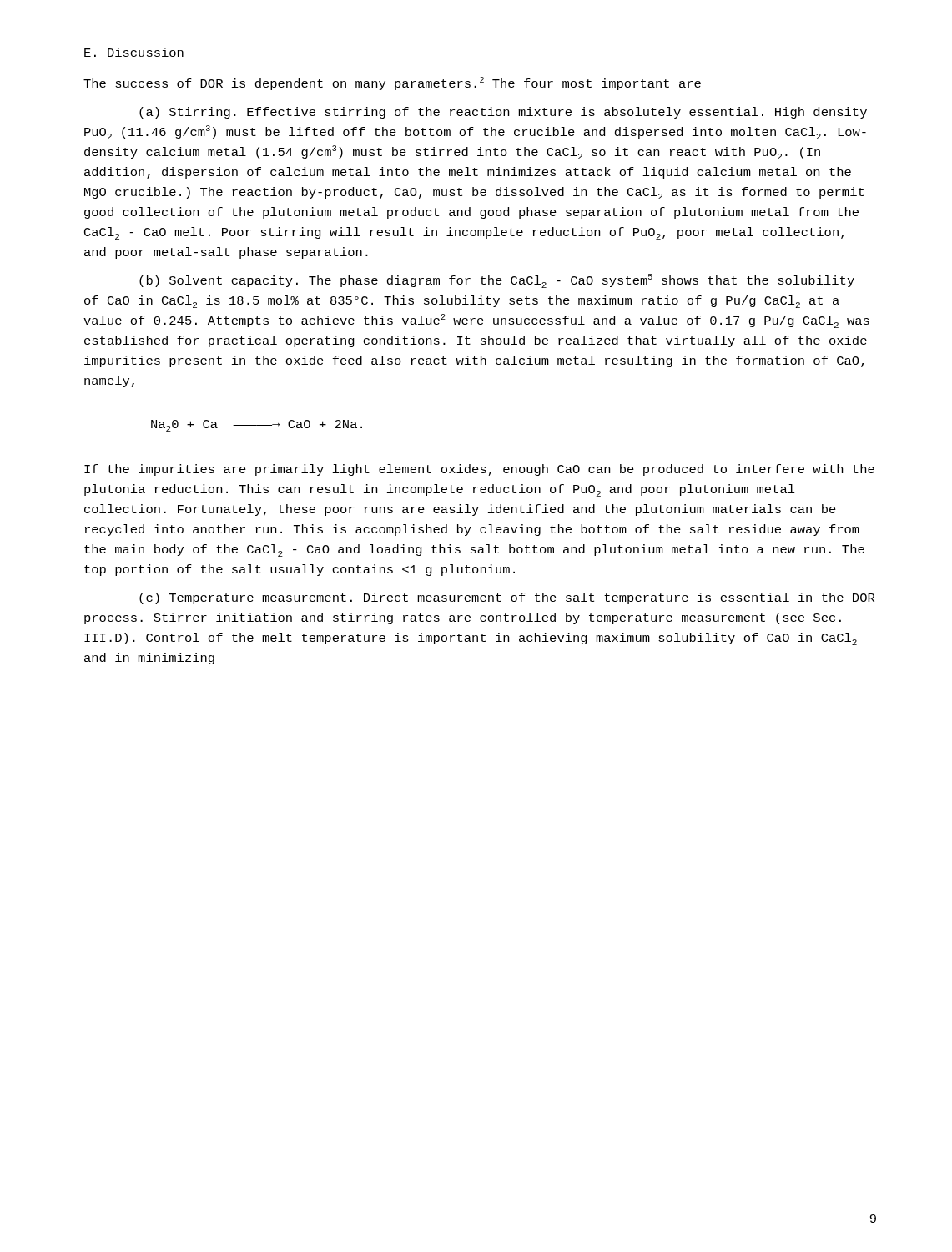Navigate to the passage starting "Na20 + Ca —————→ CaO + 2Na."
The height and width of the screenshot is (1252, 952).
tap(258, 426)
